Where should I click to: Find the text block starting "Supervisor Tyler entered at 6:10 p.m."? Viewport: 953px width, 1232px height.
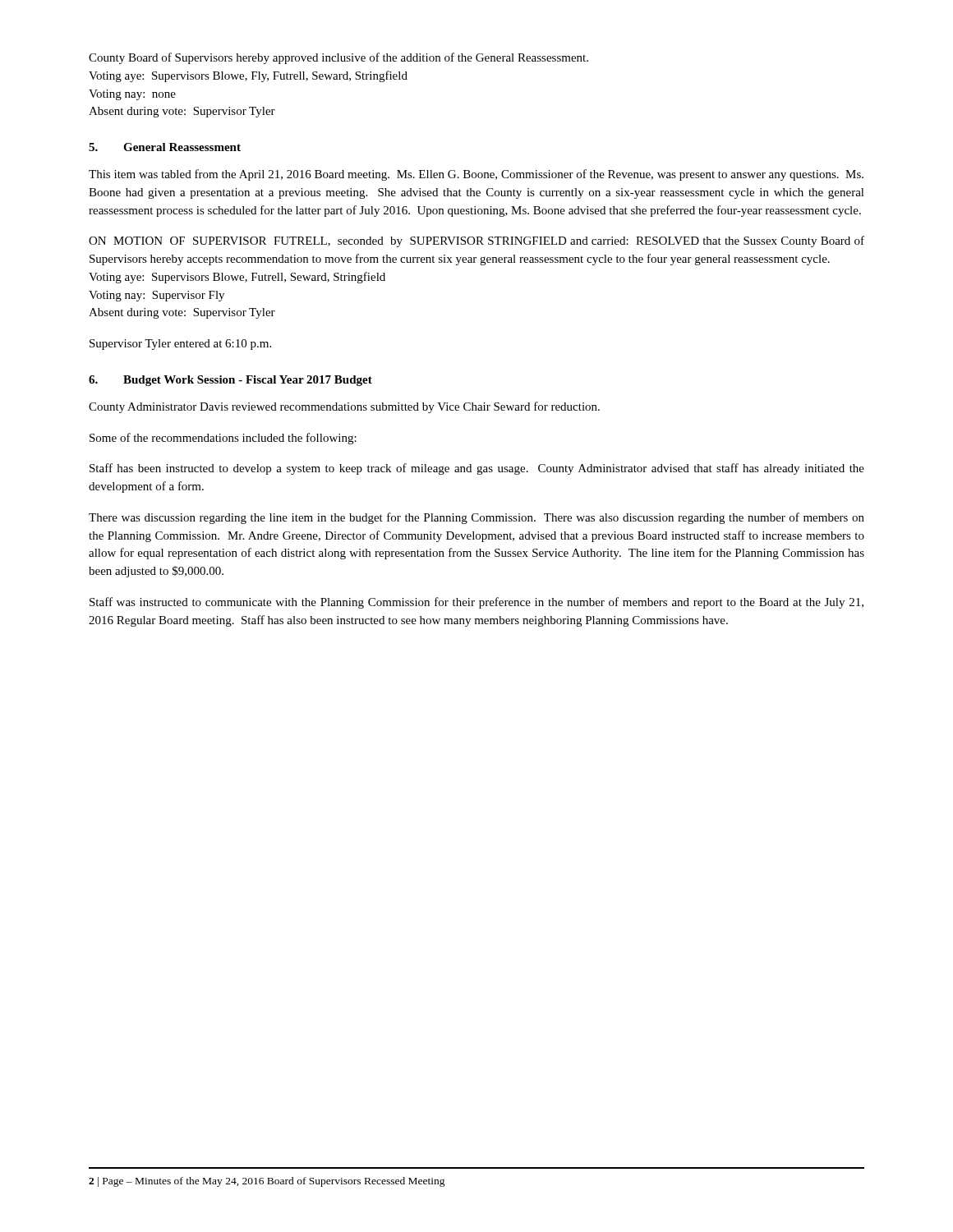pyautogui.click(x=180, y=343)
